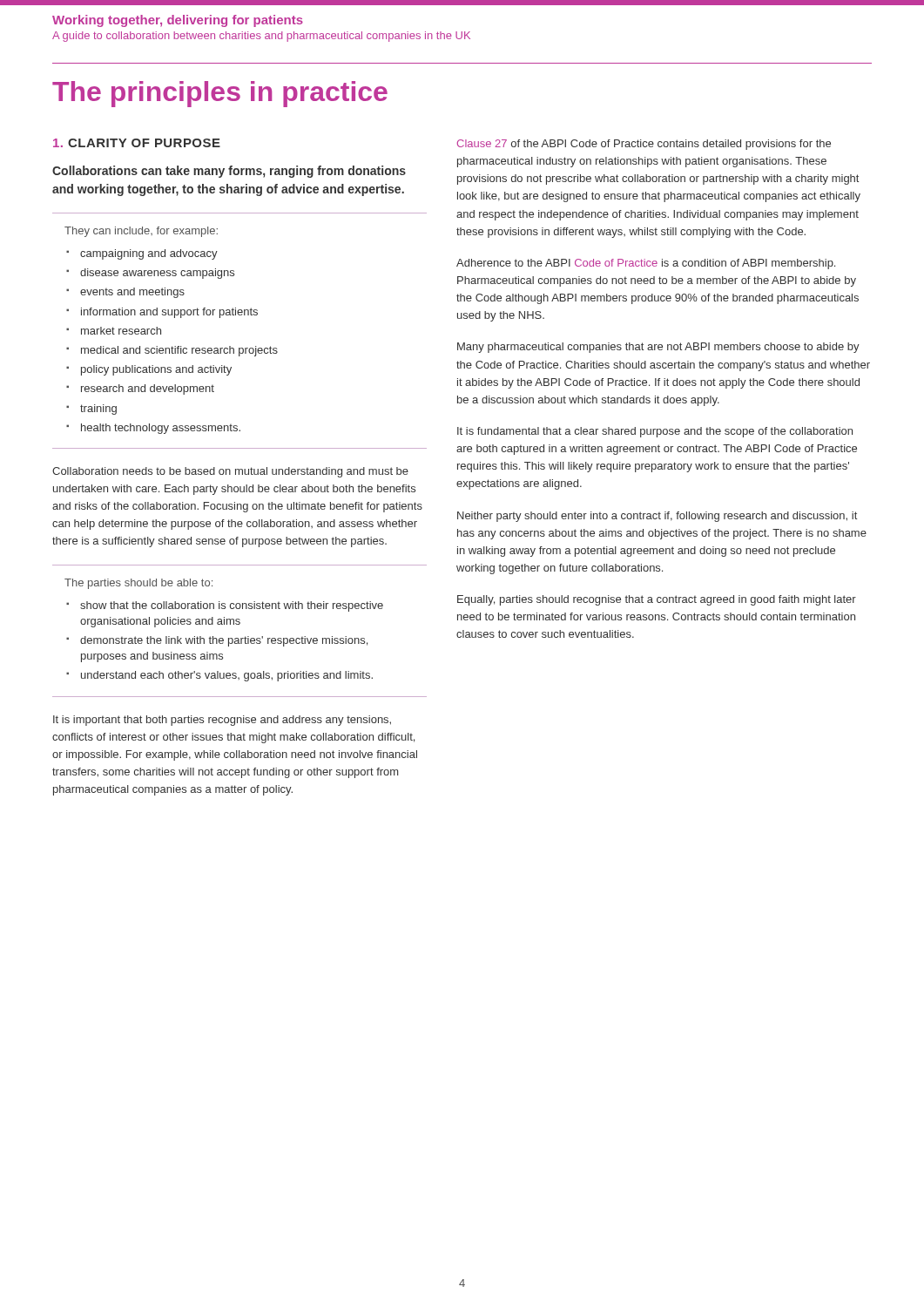Find the block on this page that starts "Neither party should enter"
Image resolution: width=924 pixels, height=1307 pixels.
click(x=664, y=542)
